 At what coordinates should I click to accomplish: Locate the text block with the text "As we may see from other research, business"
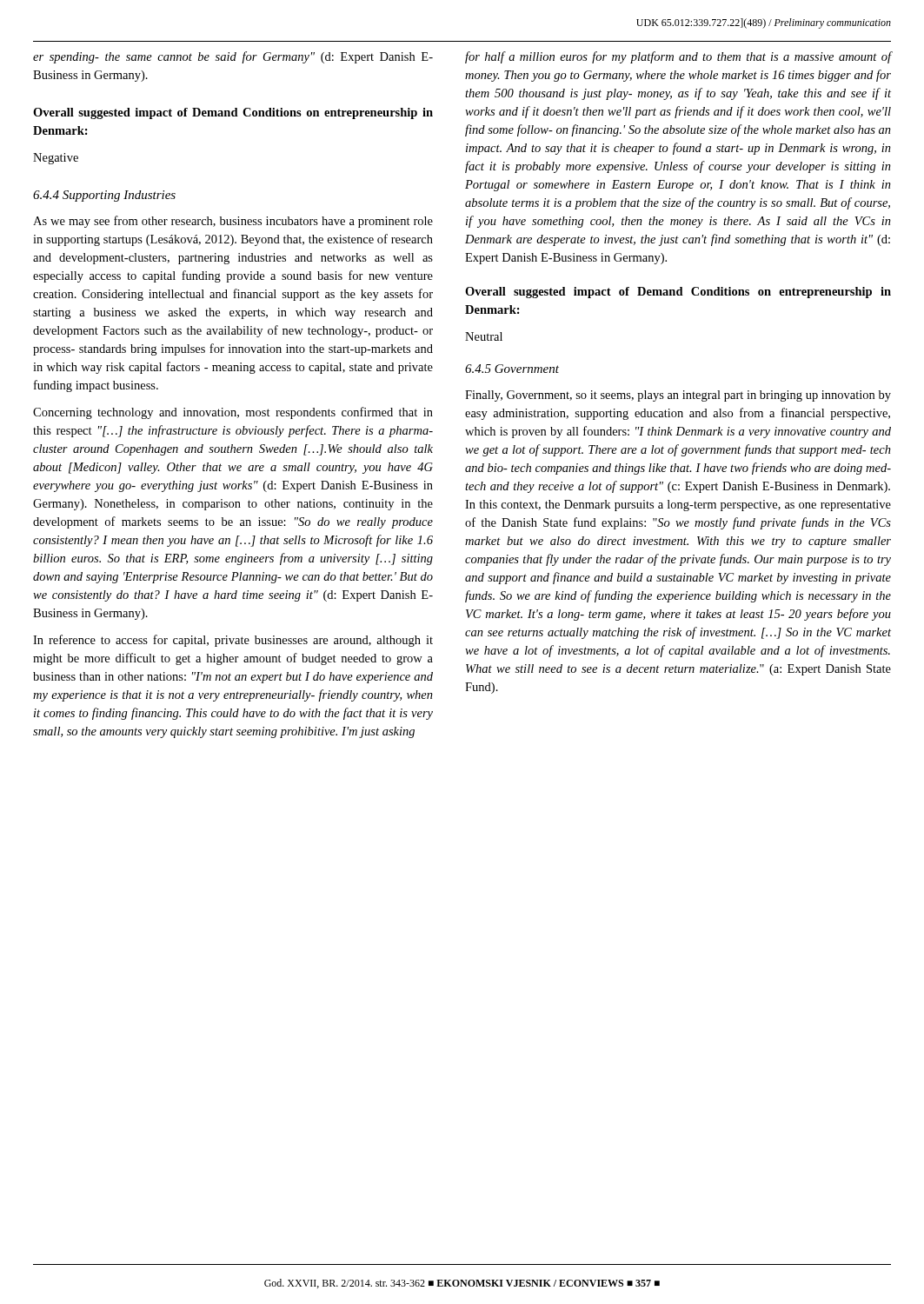pos(233,303)
